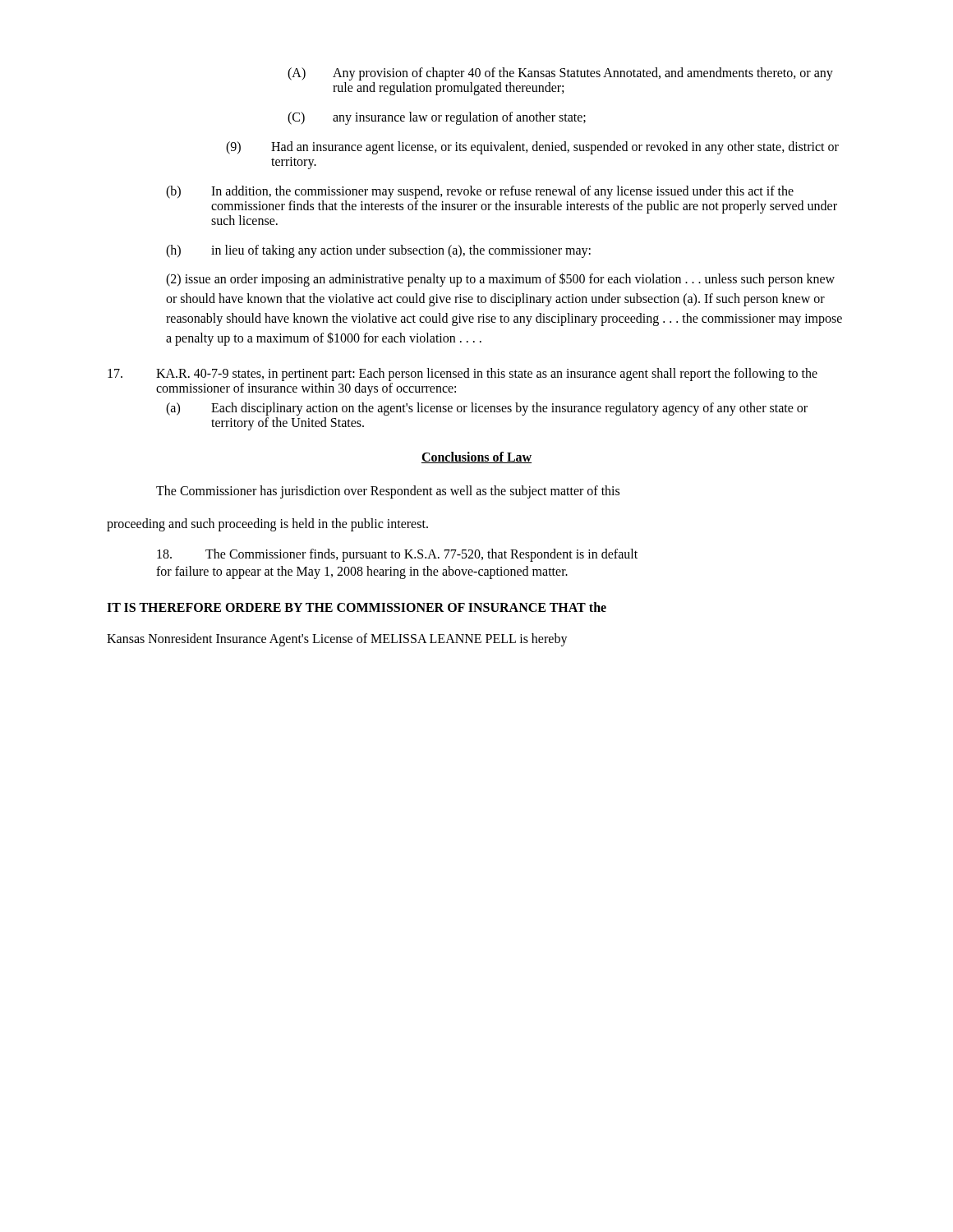Find the block on this page that starts "(a) Each disciplinary action on the agent's license"
The height and width of the screenshot is (1232, 953).
click(506, 416)
